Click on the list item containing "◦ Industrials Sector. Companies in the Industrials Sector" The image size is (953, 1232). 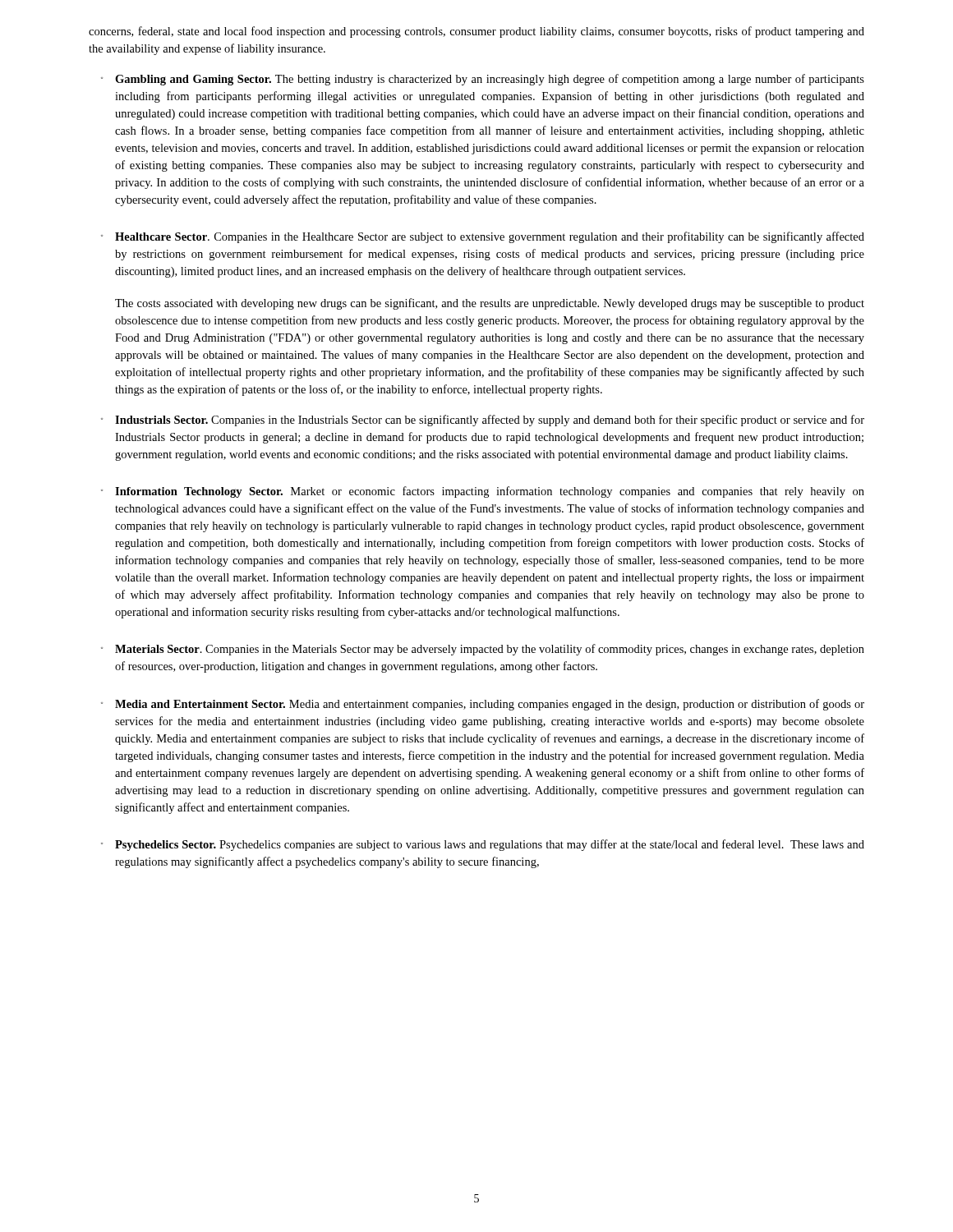[x=476, y=441]
